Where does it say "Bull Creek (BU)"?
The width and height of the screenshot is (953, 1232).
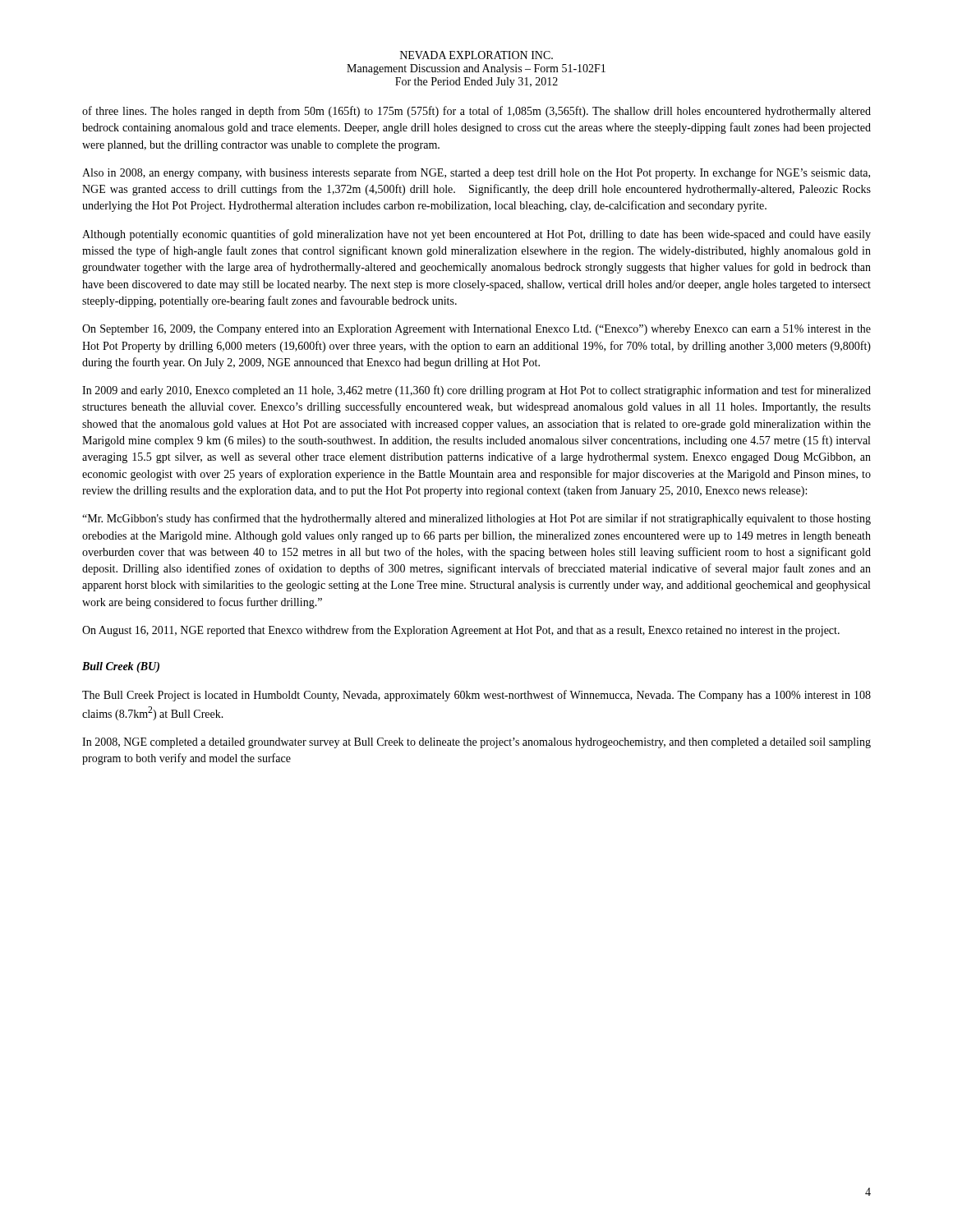pos(121,667)
